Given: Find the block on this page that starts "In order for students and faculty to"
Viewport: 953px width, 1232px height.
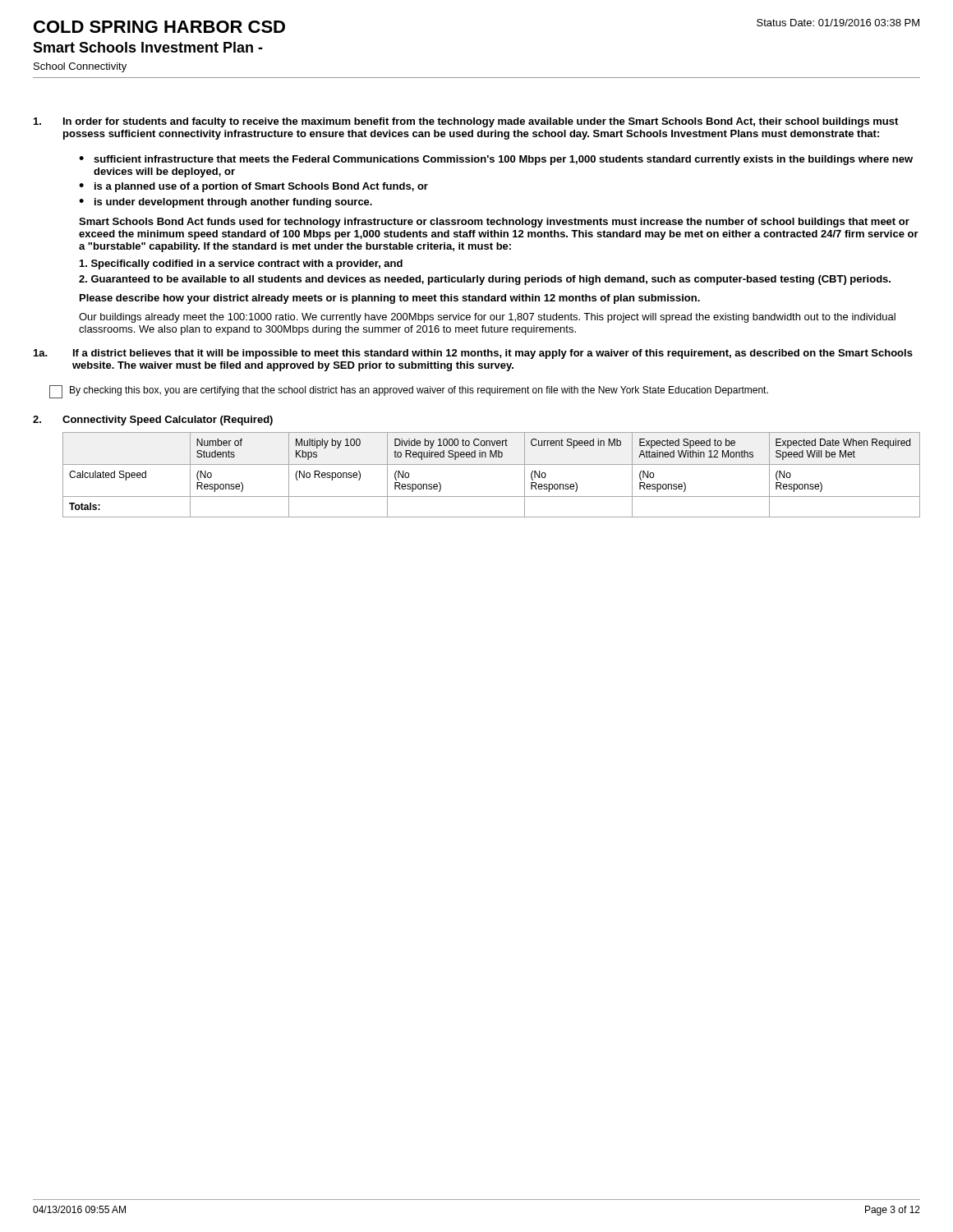Looking at the screenshot, I should click(491, 127).
